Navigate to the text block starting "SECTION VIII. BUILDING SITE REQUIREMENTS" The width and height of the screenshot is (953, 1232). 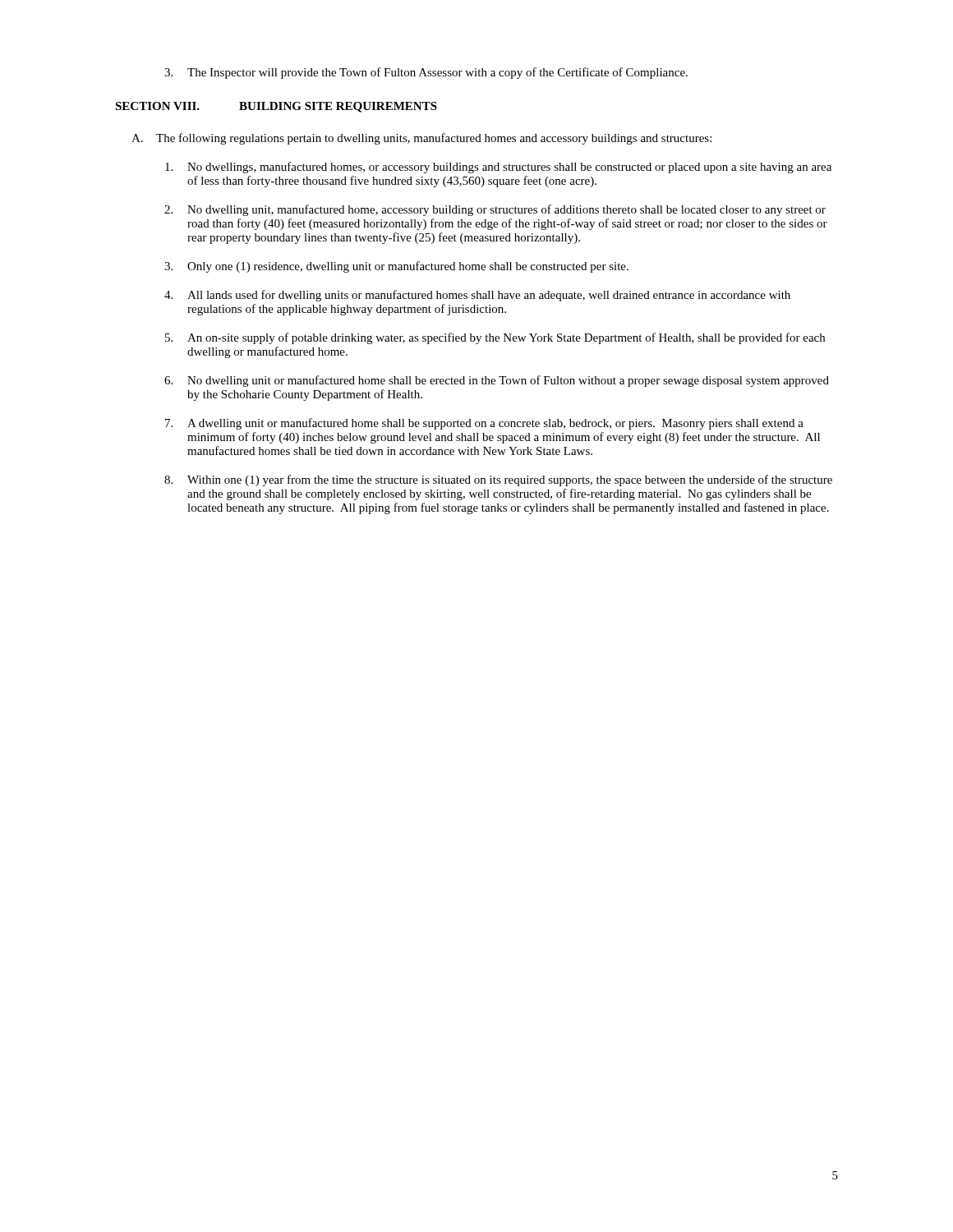pyautogui.click(x=276, y=106)
